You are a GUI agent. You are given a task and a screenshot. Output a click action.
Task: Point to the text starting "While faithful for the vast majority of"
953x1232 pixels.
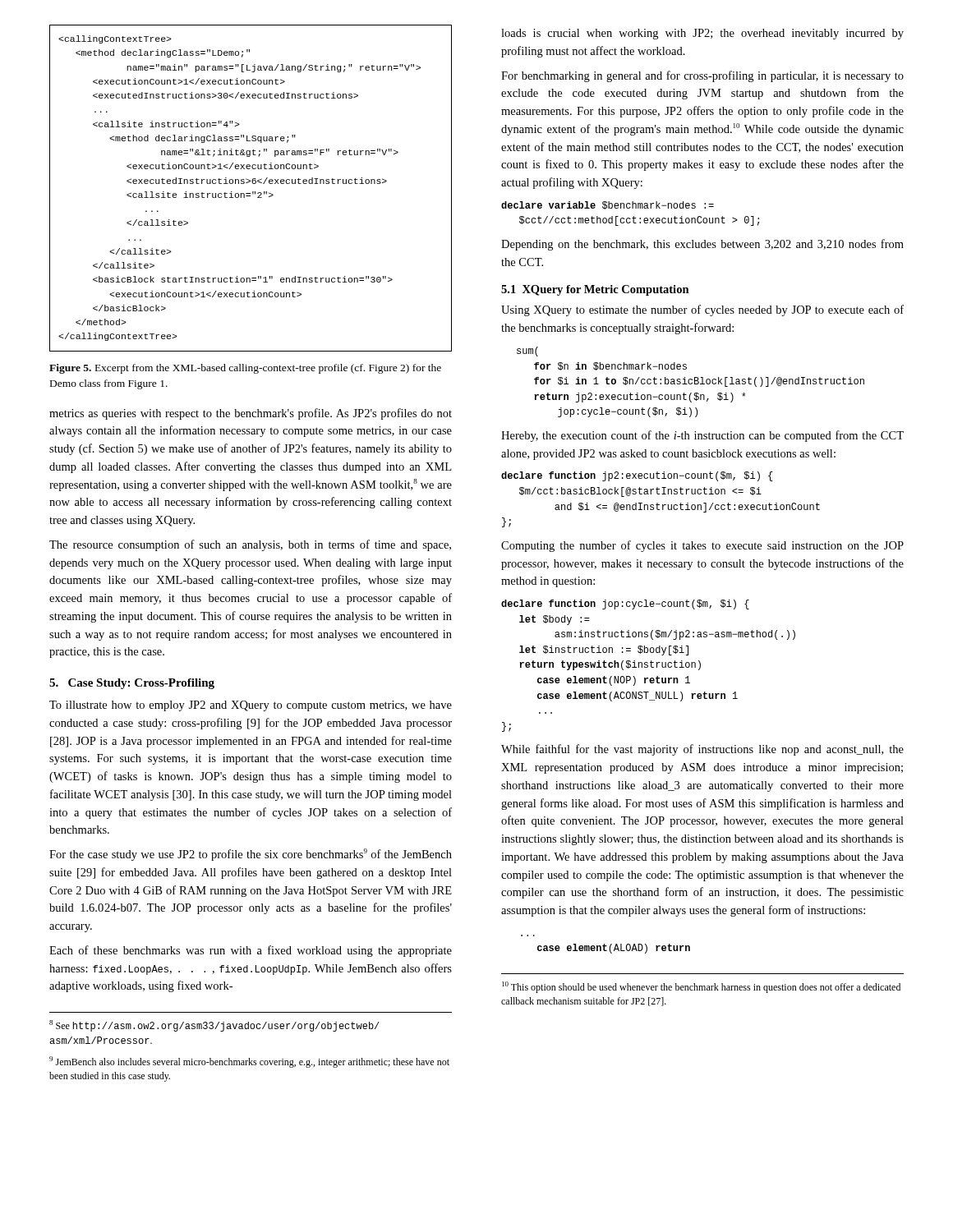(702, 830)
